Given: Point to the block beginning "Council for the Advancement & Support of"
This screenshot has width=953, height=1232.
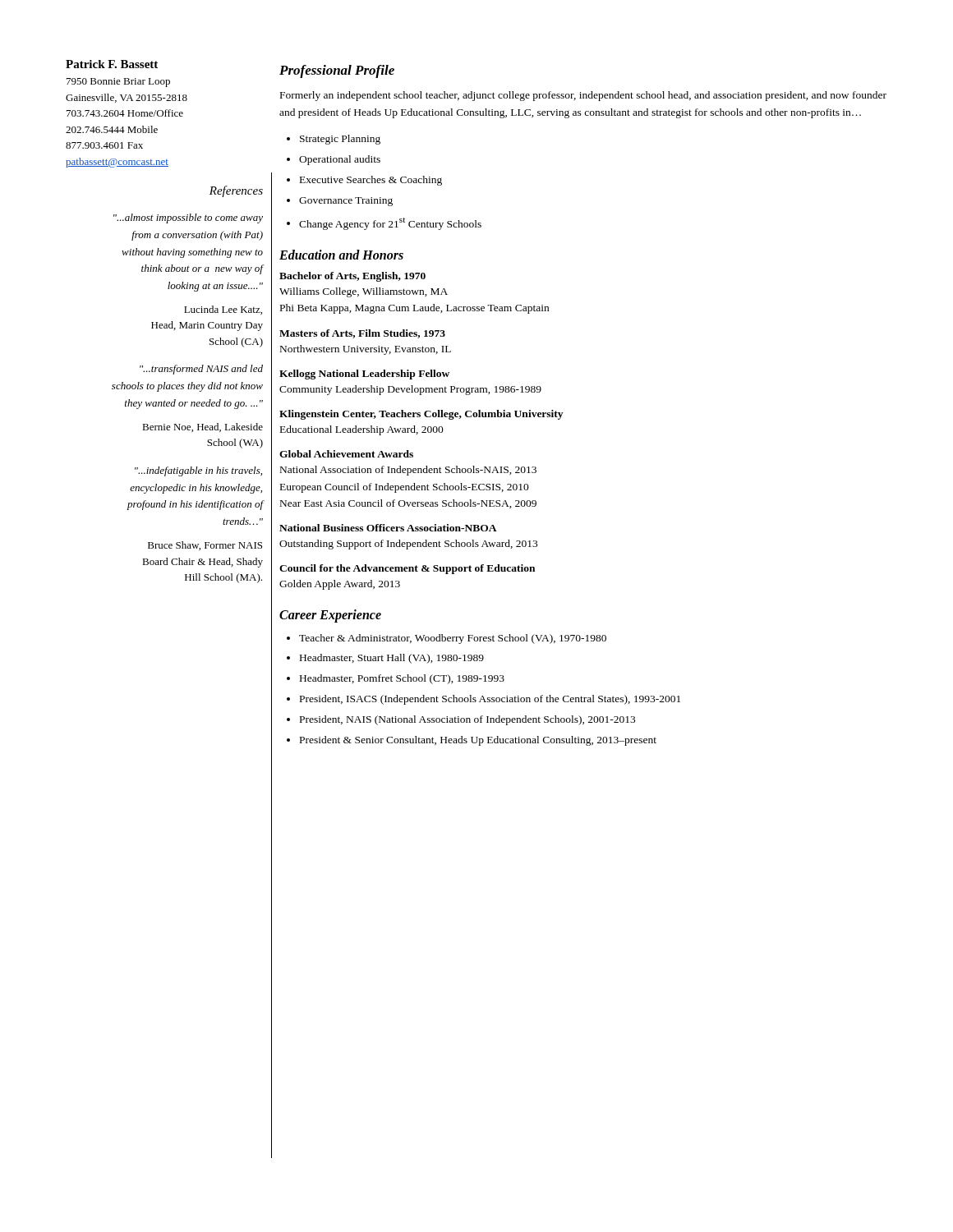Looking at the screenshot, I should click(x=407, y=569).
